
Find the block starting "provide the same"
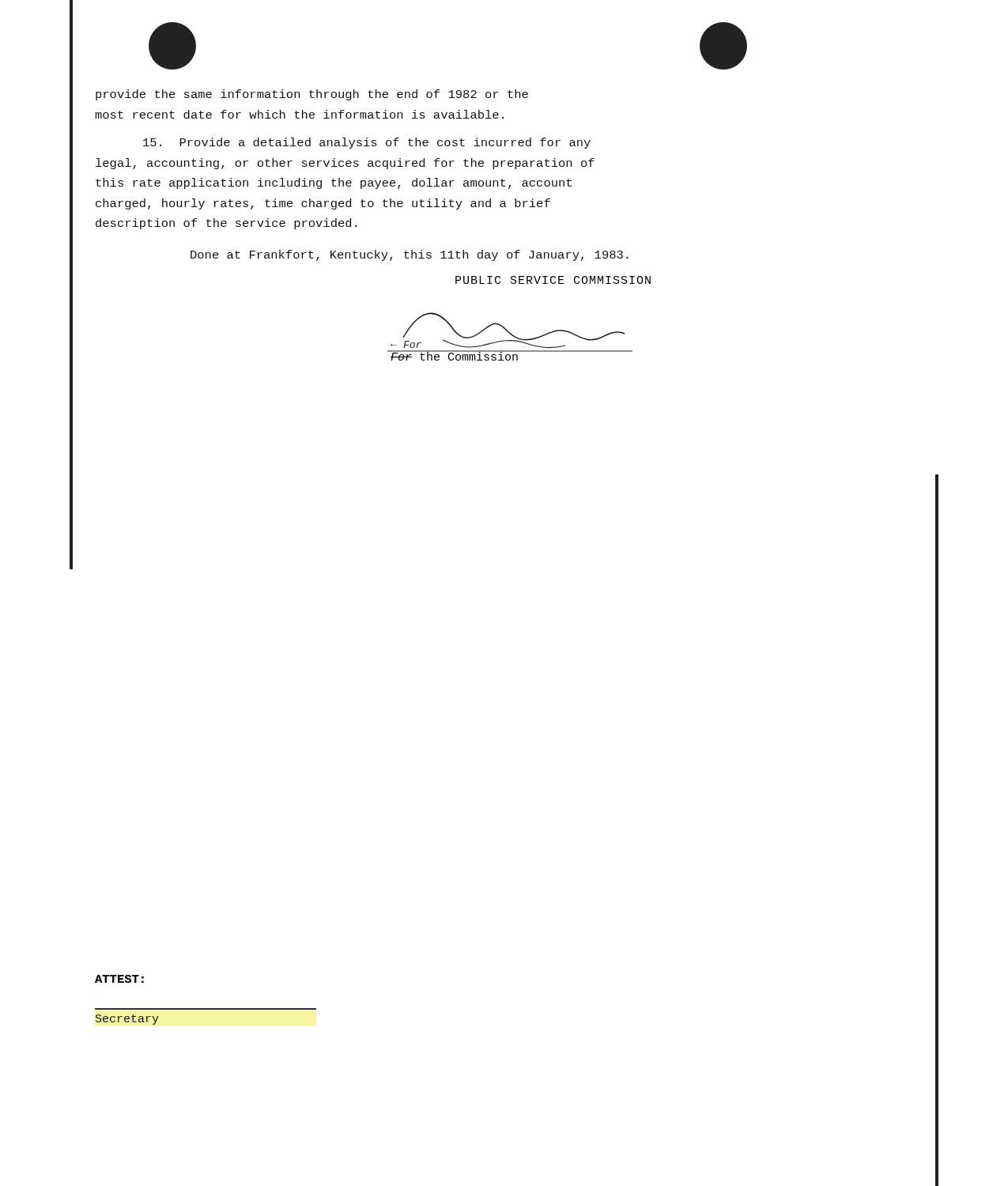pos(312,105)
